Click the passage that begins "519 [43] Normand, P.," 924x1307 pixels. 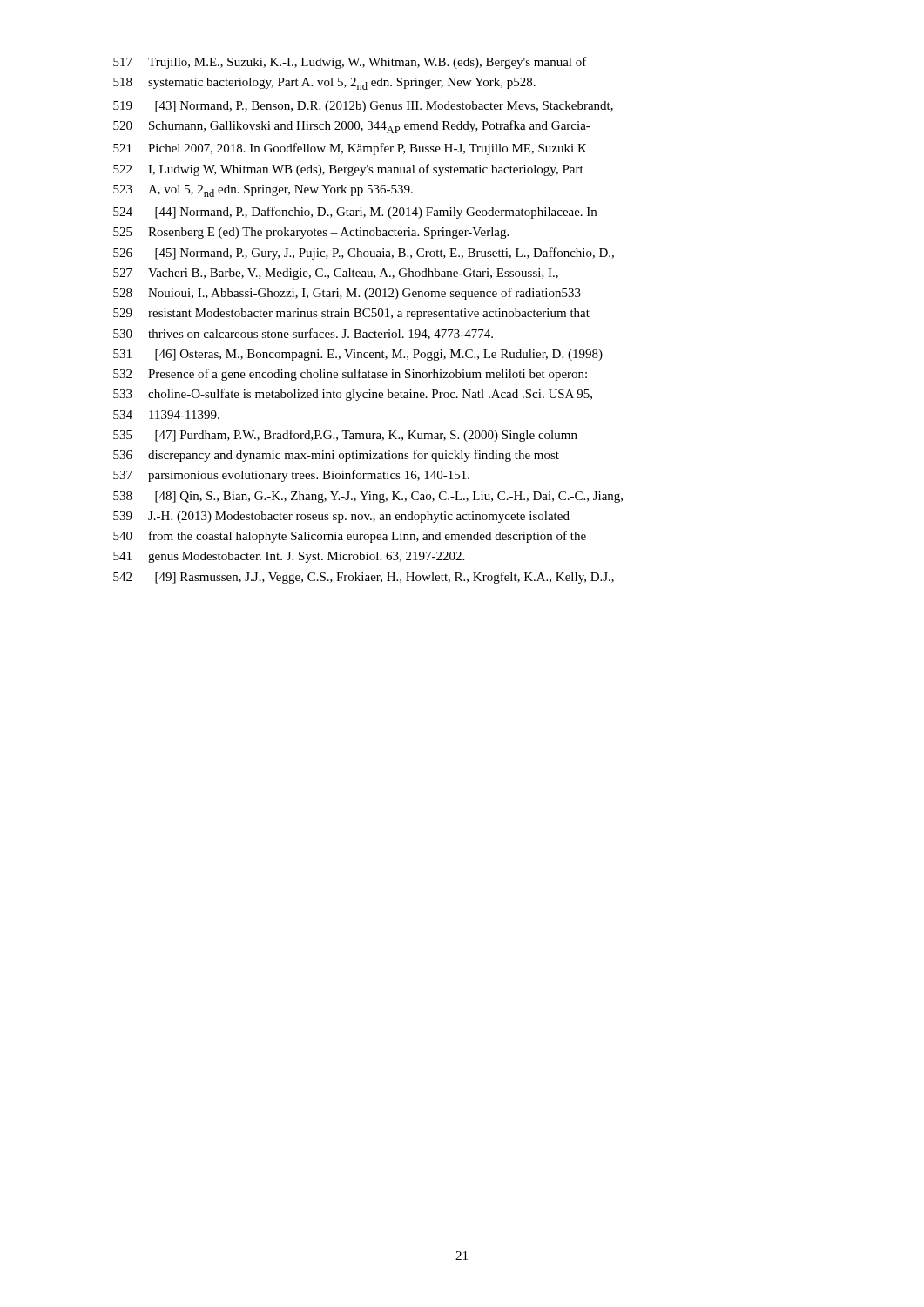[462, 106]
